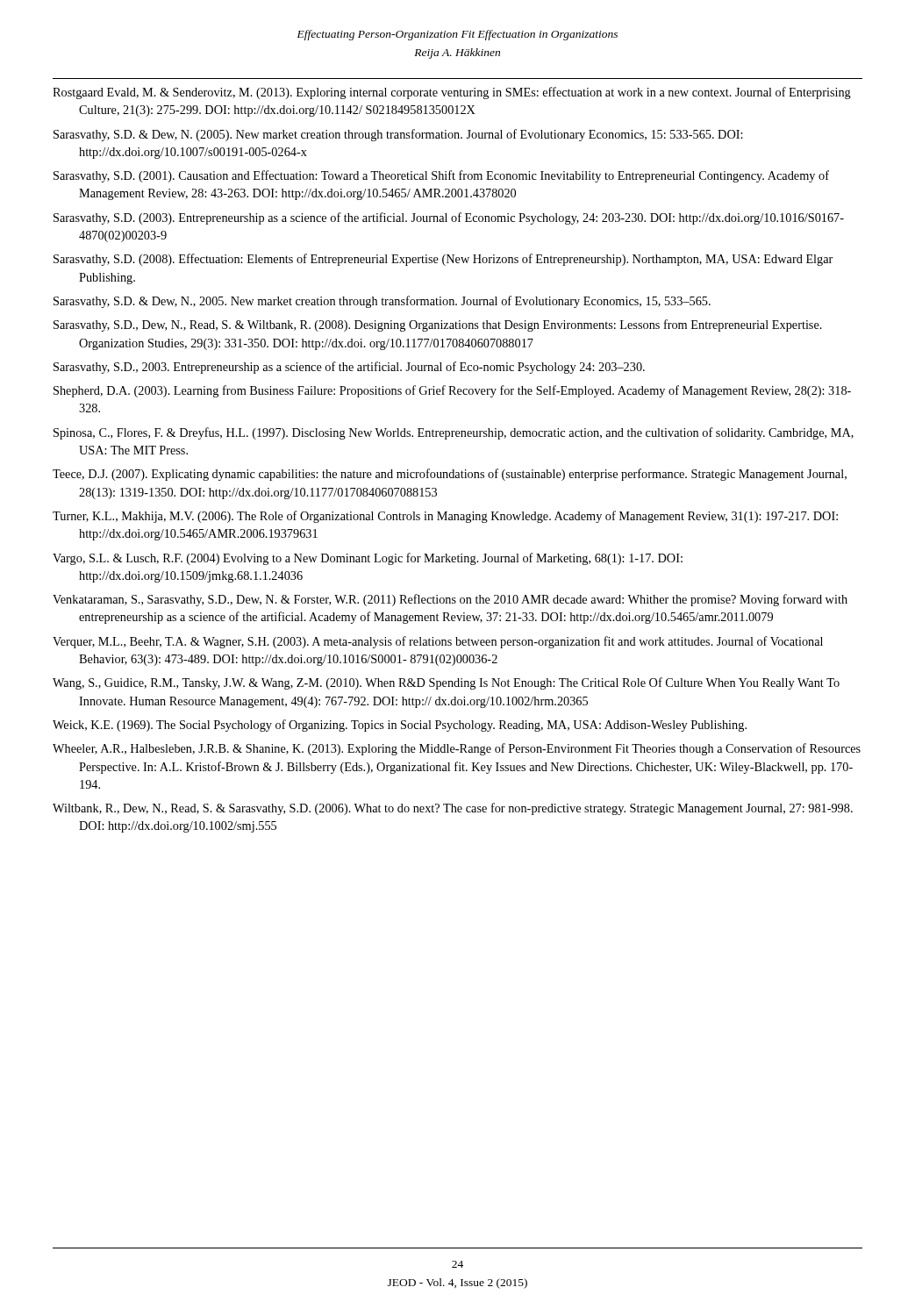Locate the list item that says "Wheeler, A.R., Halbesleben, J.R.B. & Shanine,"

pyautogui.click(x=458, y=766)
